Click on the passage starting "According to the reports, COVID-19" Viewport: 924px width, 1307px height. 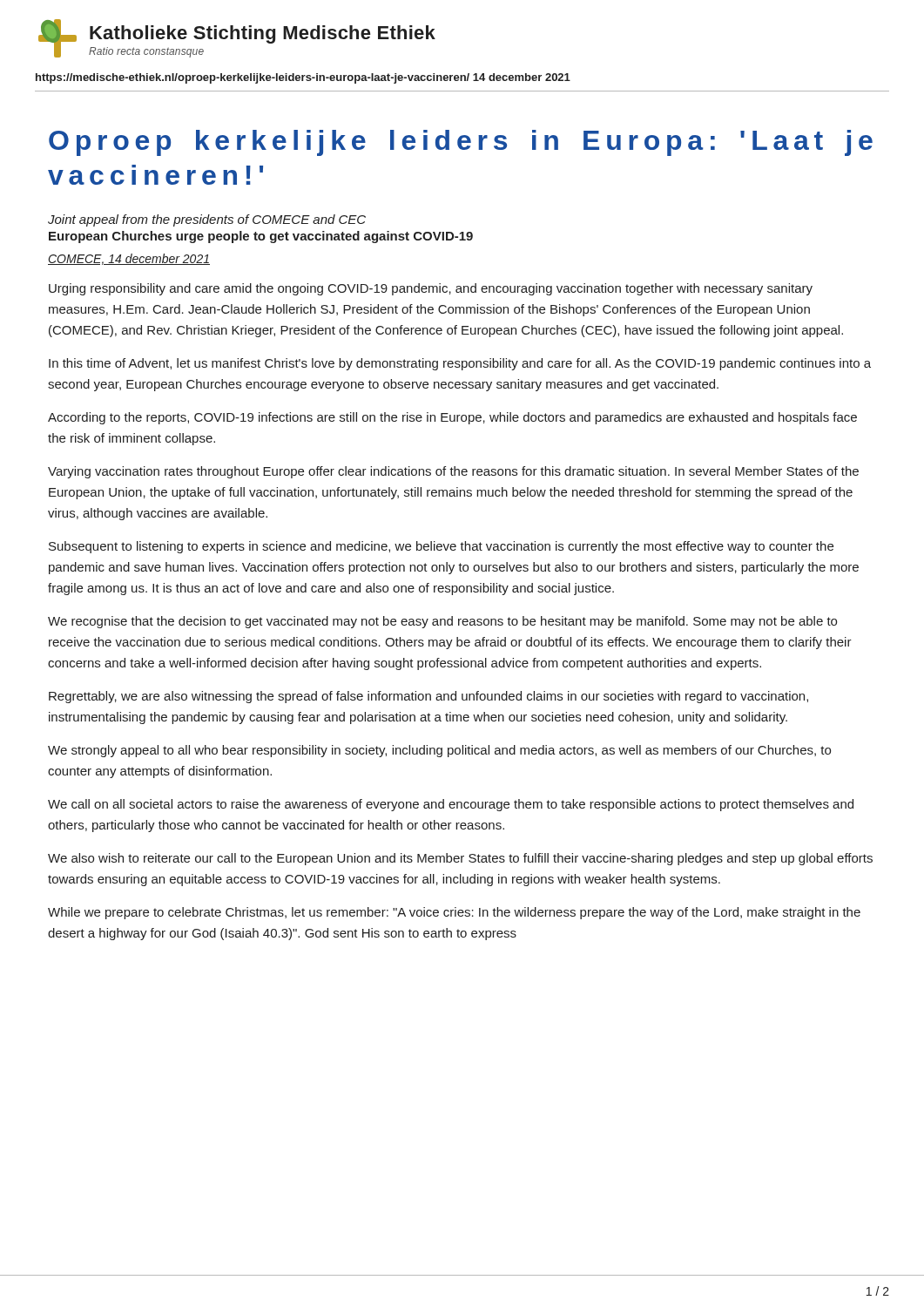[x=453, y=427]
